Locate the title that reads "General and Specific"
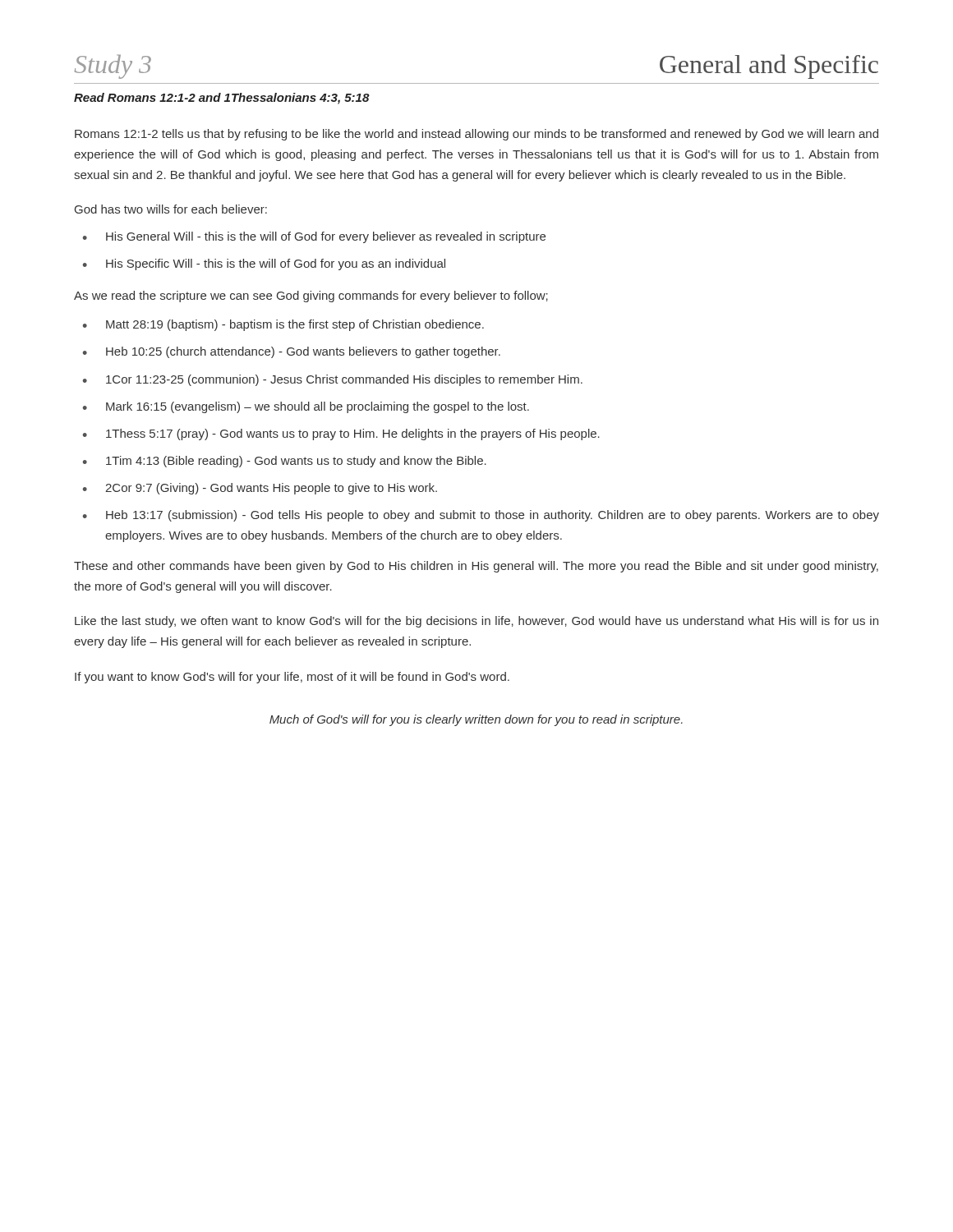 coord(769,64)
